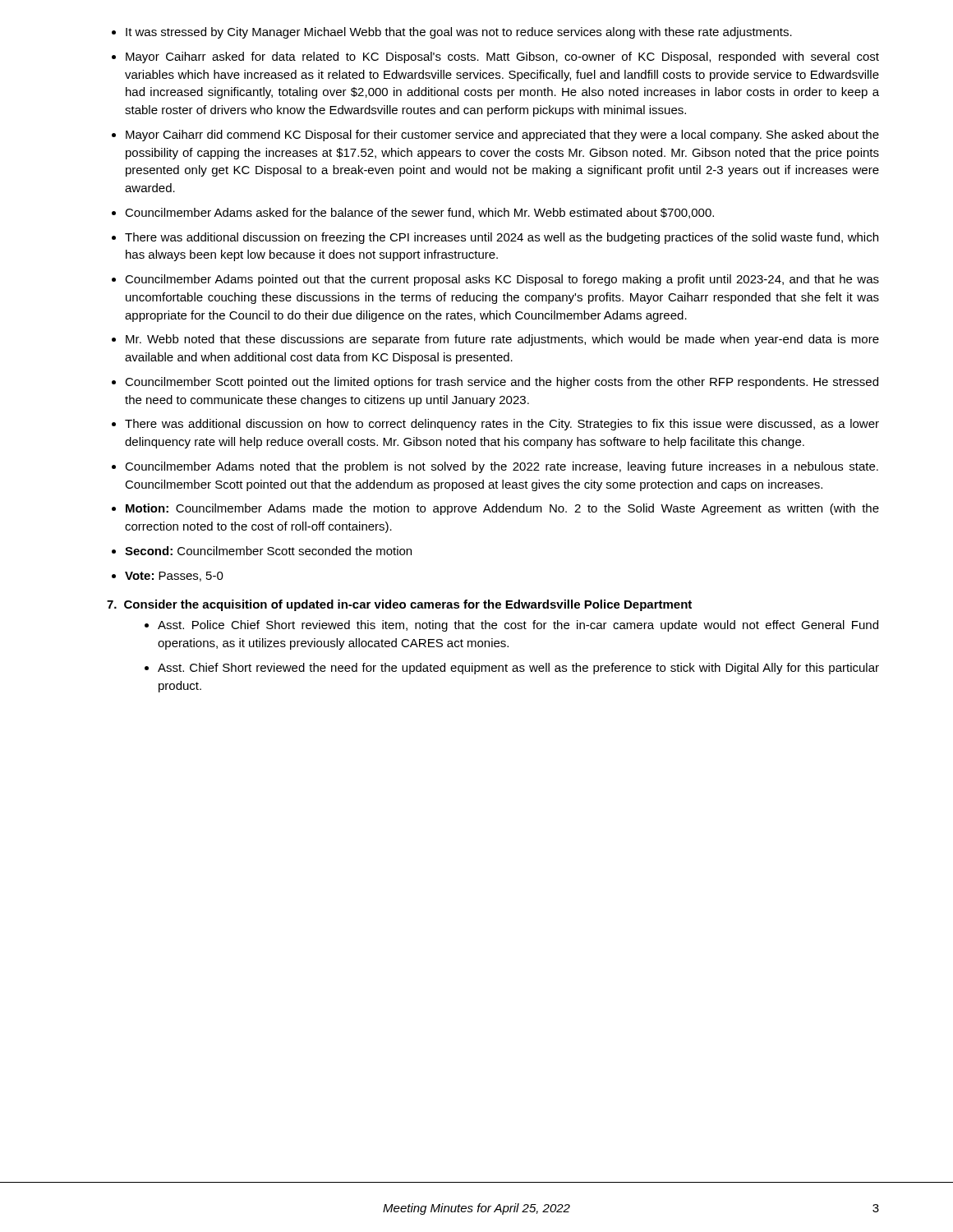Click on the block starting "Motion: Councilmember Adams made the motion"

[502, 517]
